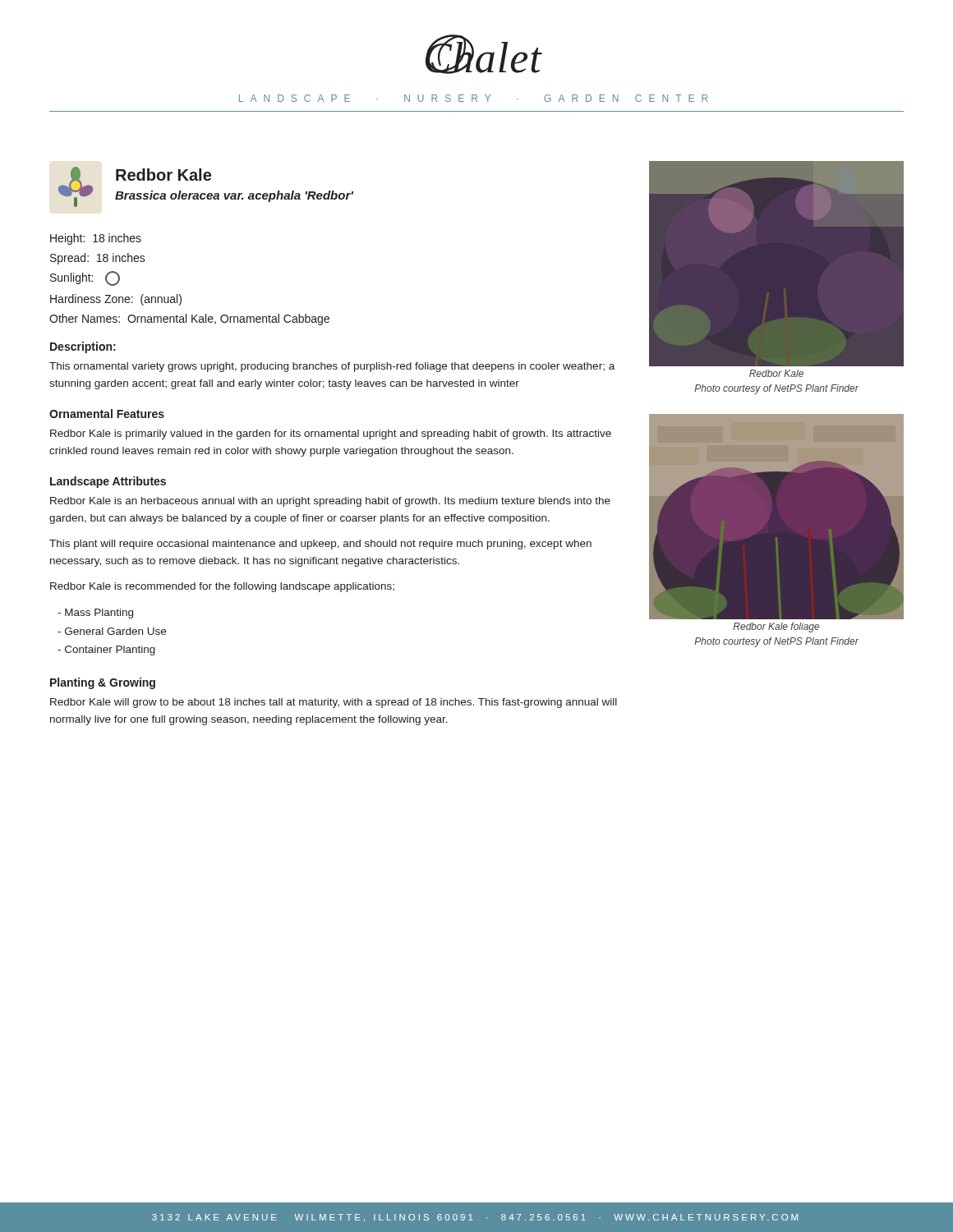Find the text block with the text "Redbor Kale will grow to be"

(x=333, y=711)
